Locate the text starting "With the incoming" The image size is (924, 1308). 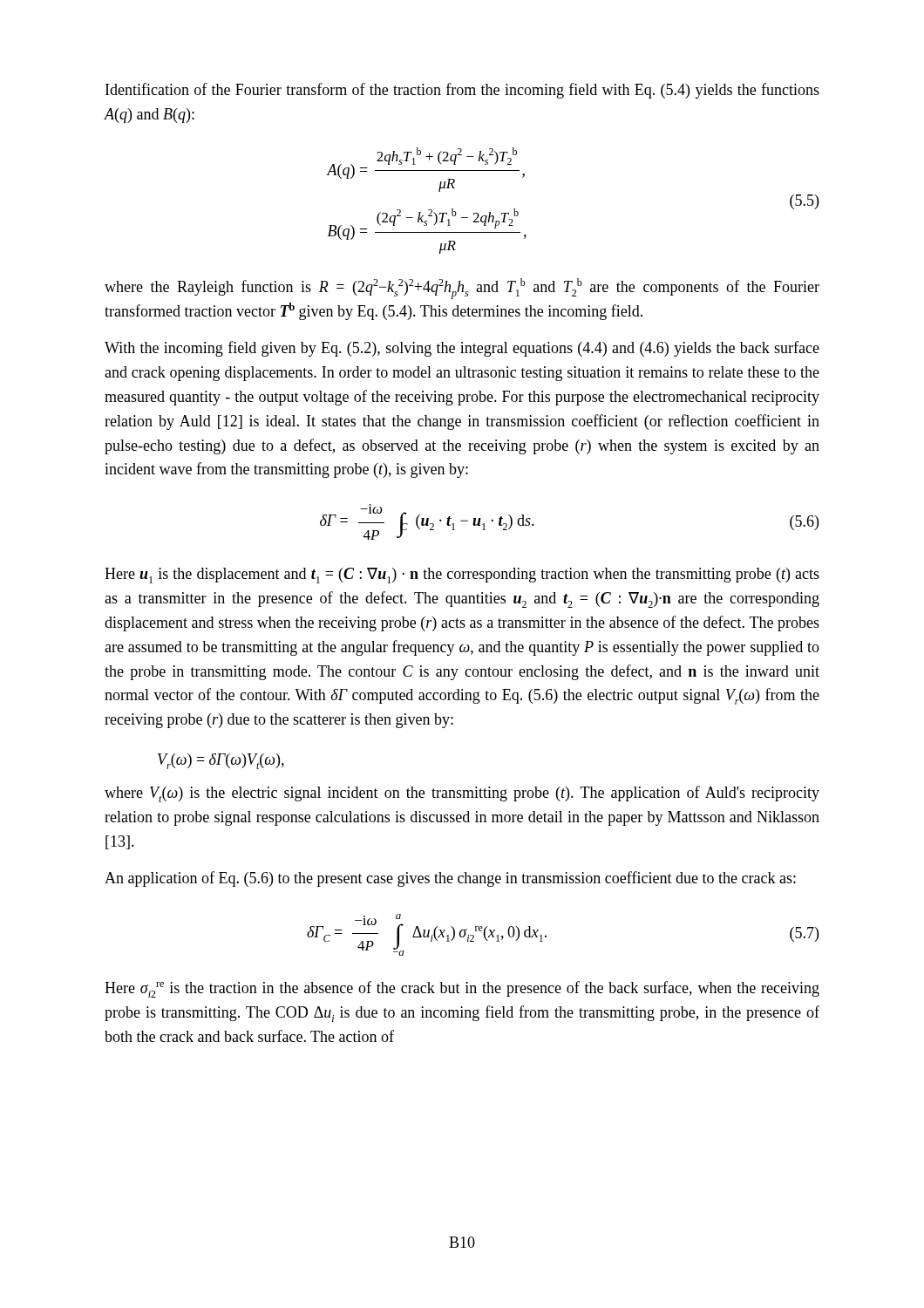click(462, 409)
